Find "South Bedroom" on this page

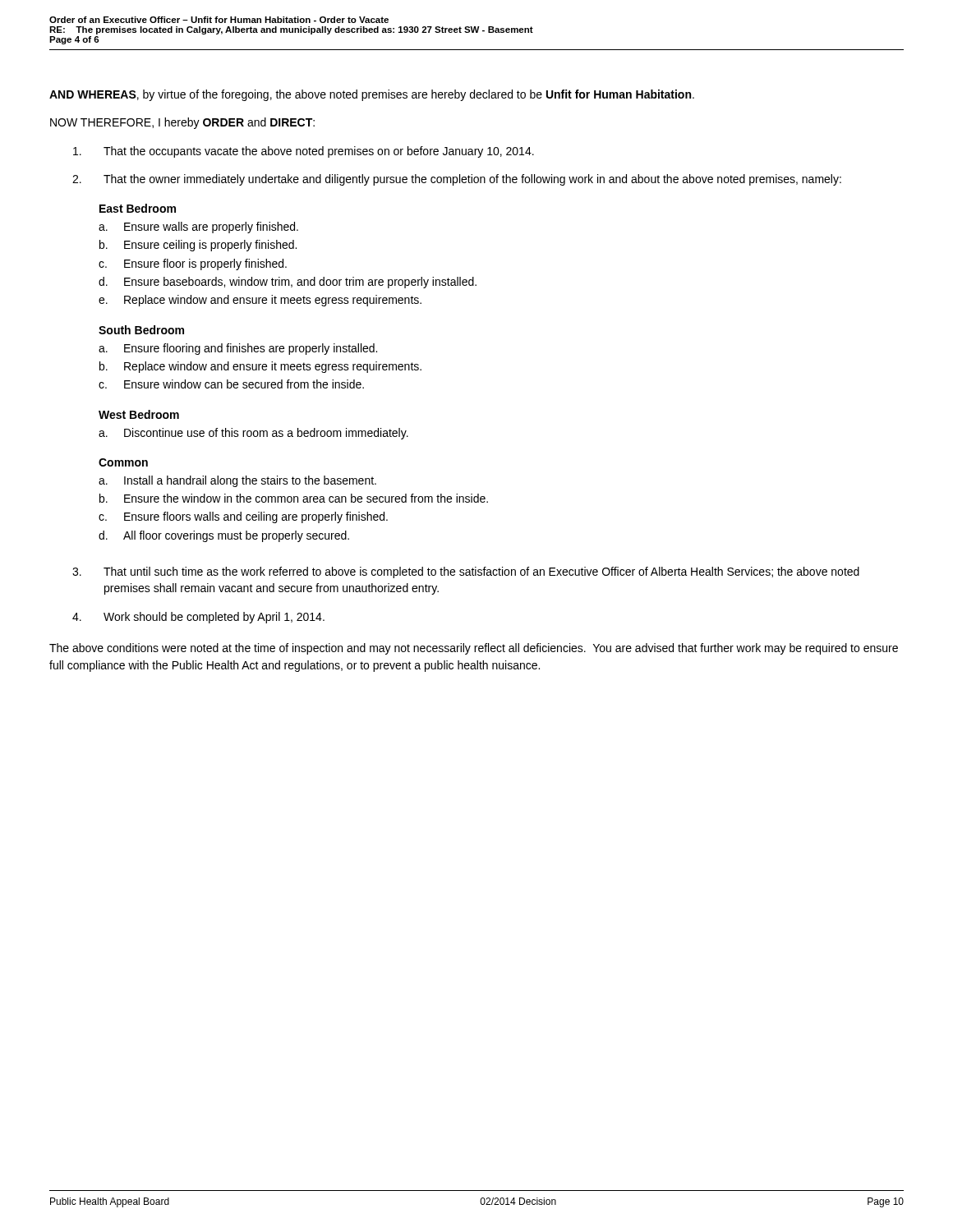point(142,330)
